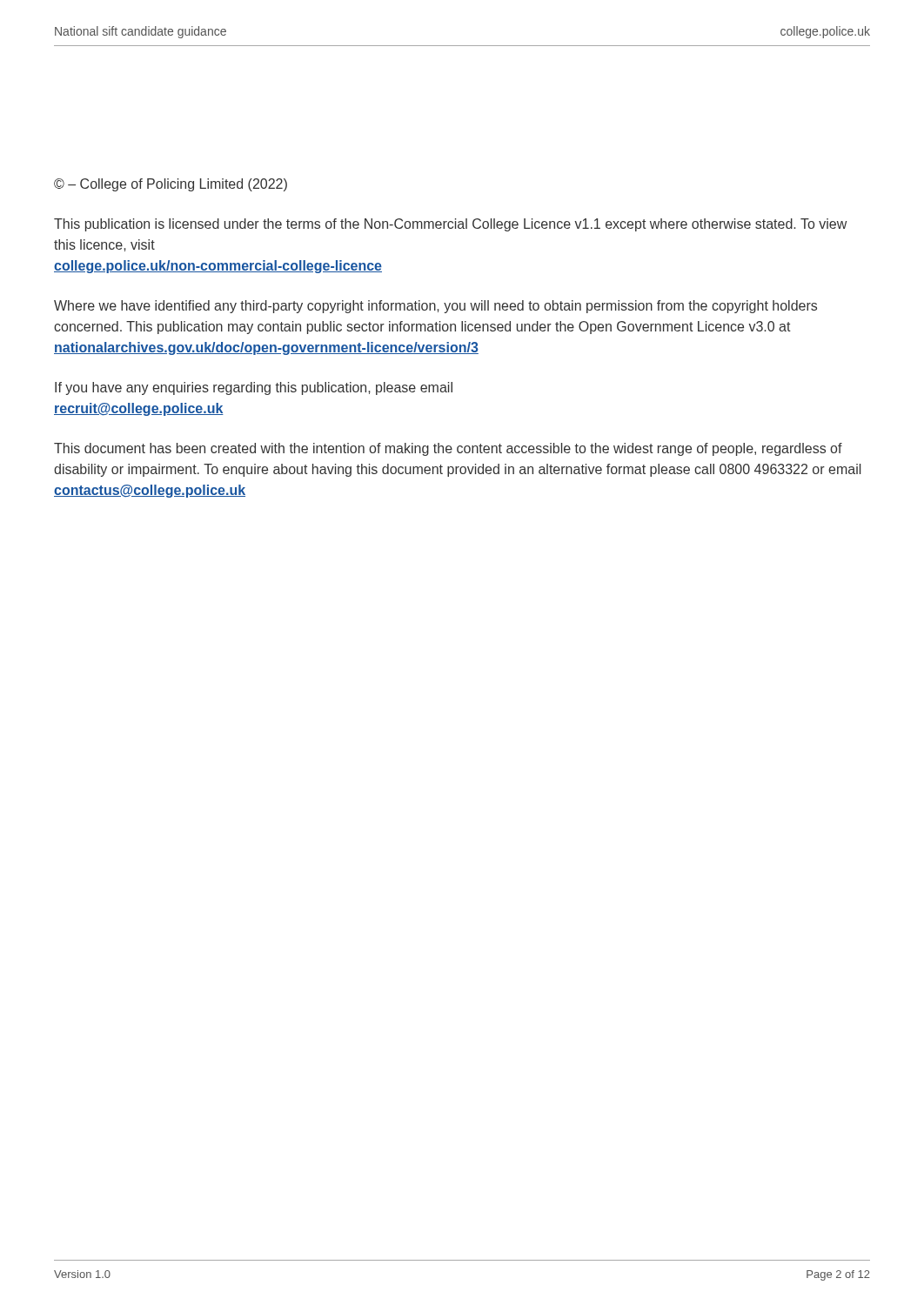This screenshot has height=1305, width=924.
Task: Select the region starting "Where we have identified any third-party copyright information,"
Action: tap(436, 327)
